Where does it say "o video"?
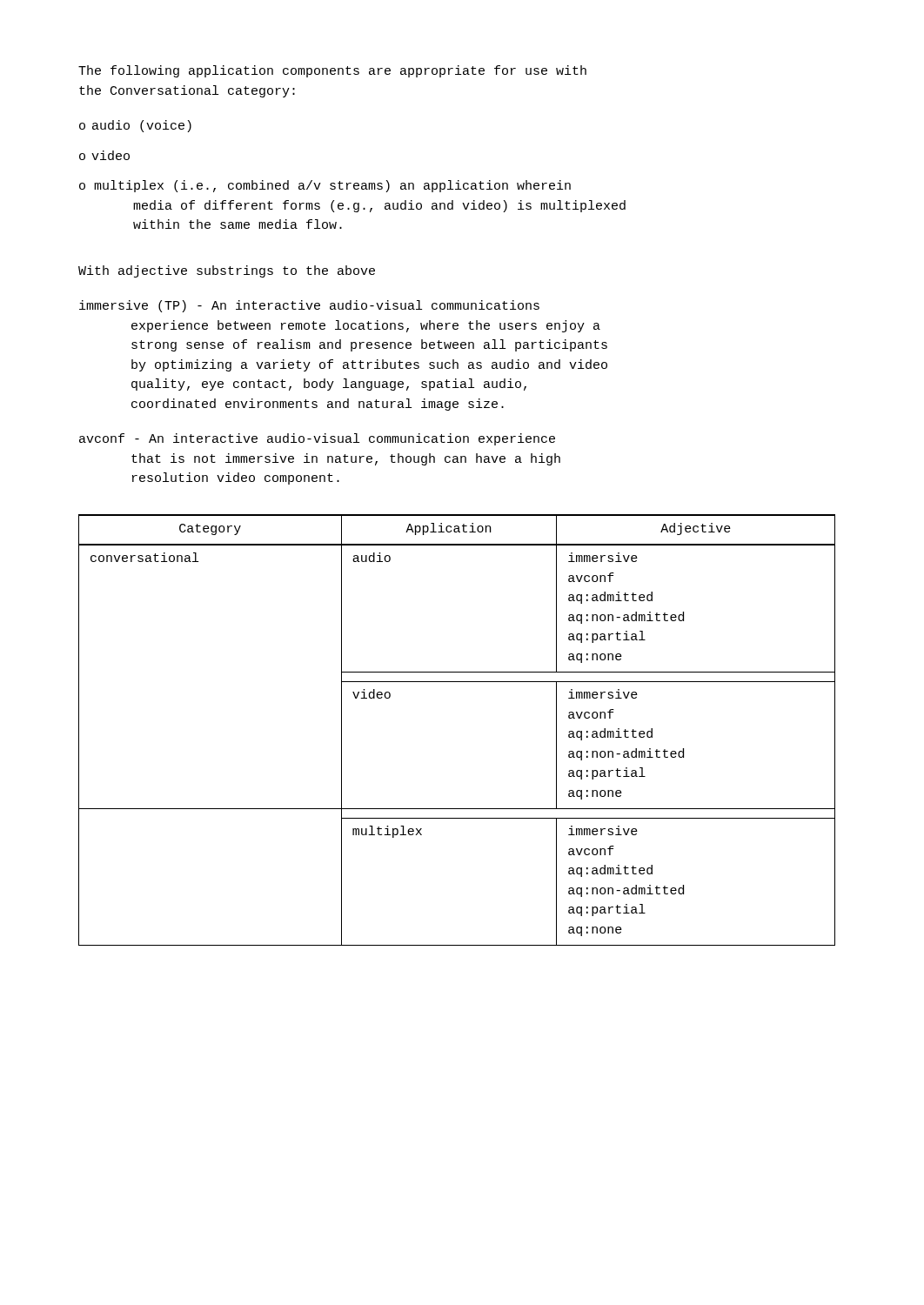This screenshot has width=924, height=1305. pos(104,155)
